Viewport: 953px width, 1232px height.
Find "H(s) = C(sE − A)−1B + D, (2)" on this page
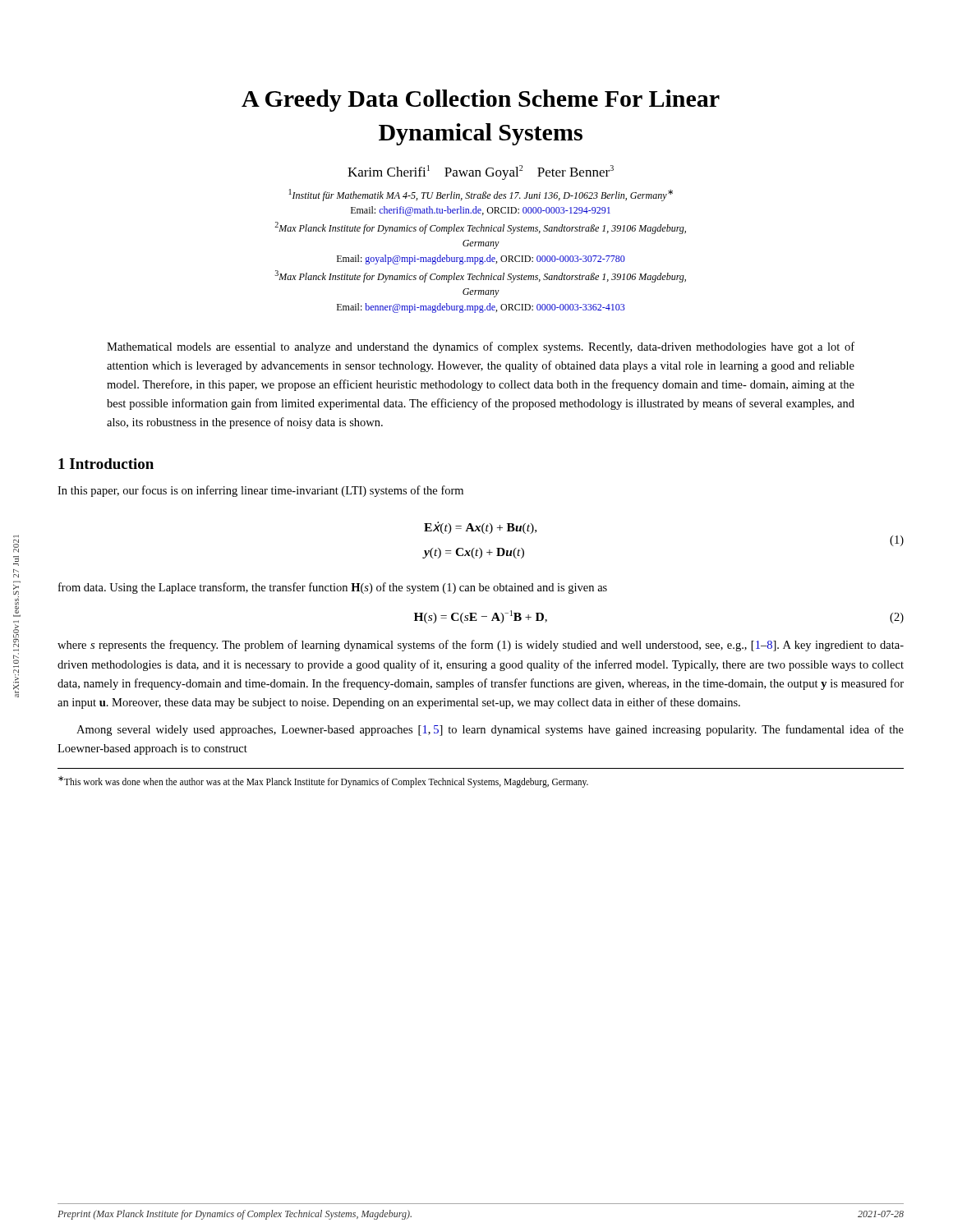click(x=481, y=617)
